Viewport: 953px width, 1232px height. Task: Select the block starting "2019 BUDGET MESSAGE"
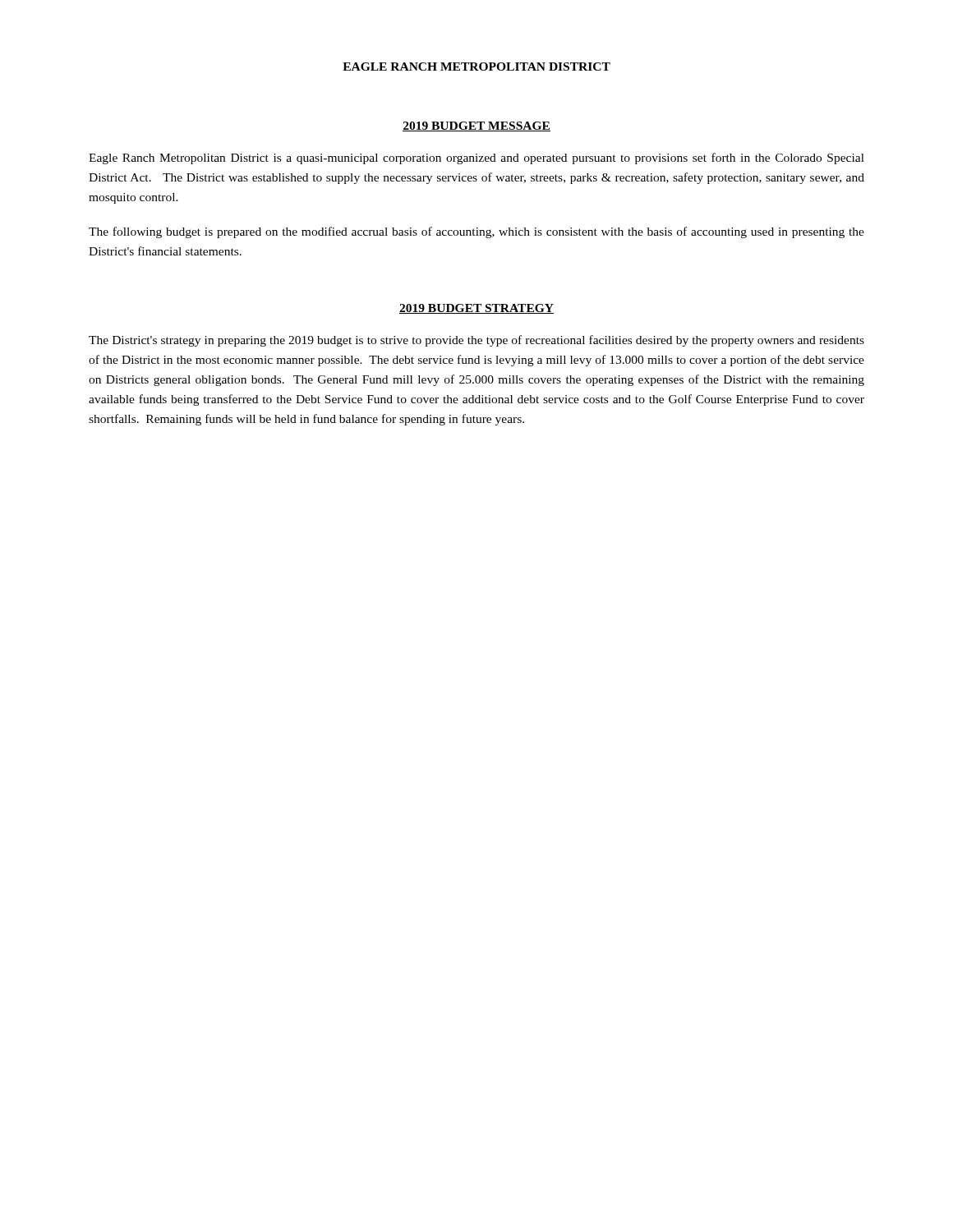click(476, 125)
